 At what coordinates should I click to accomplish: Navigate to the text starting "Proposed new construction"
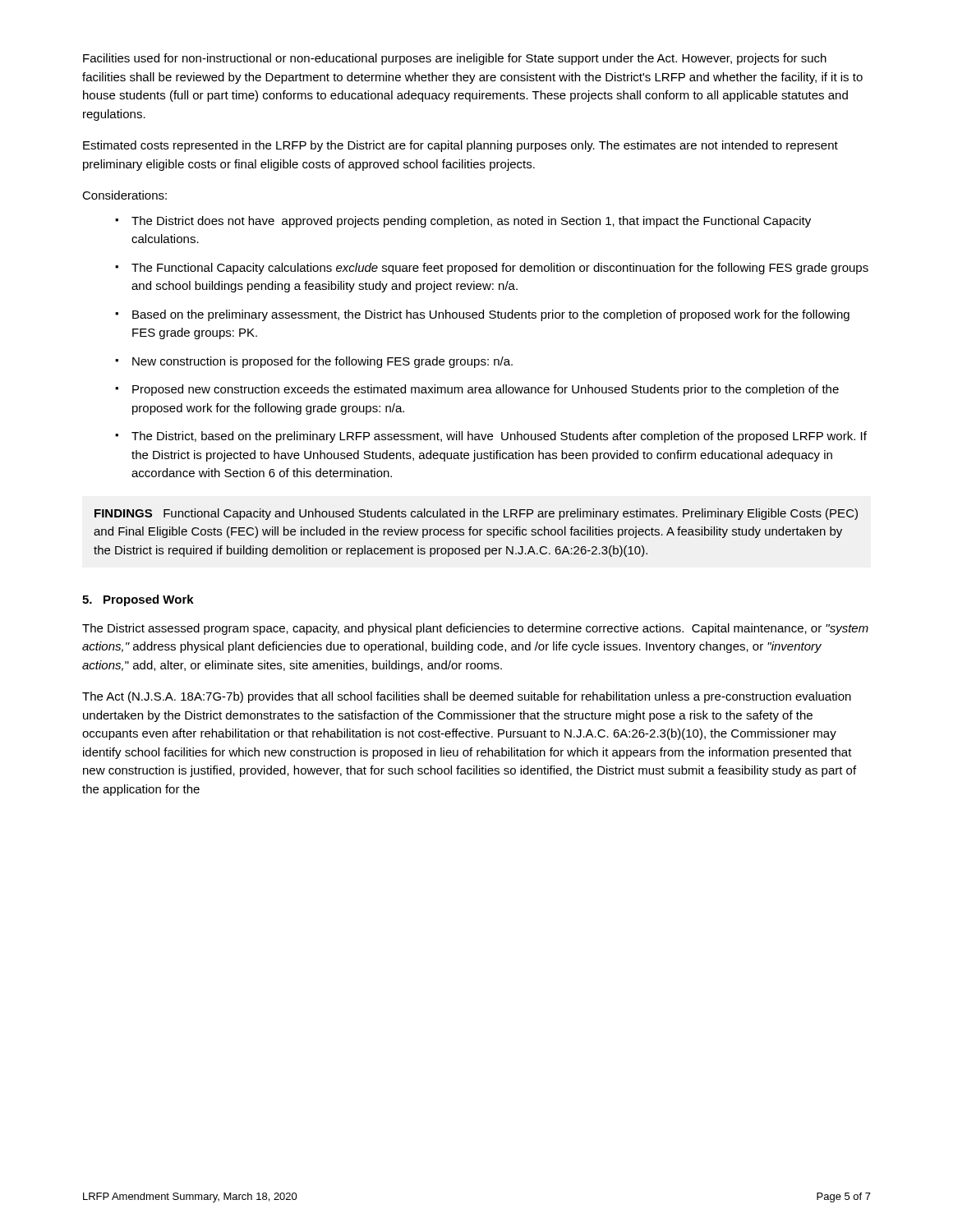tap(485, 398)
